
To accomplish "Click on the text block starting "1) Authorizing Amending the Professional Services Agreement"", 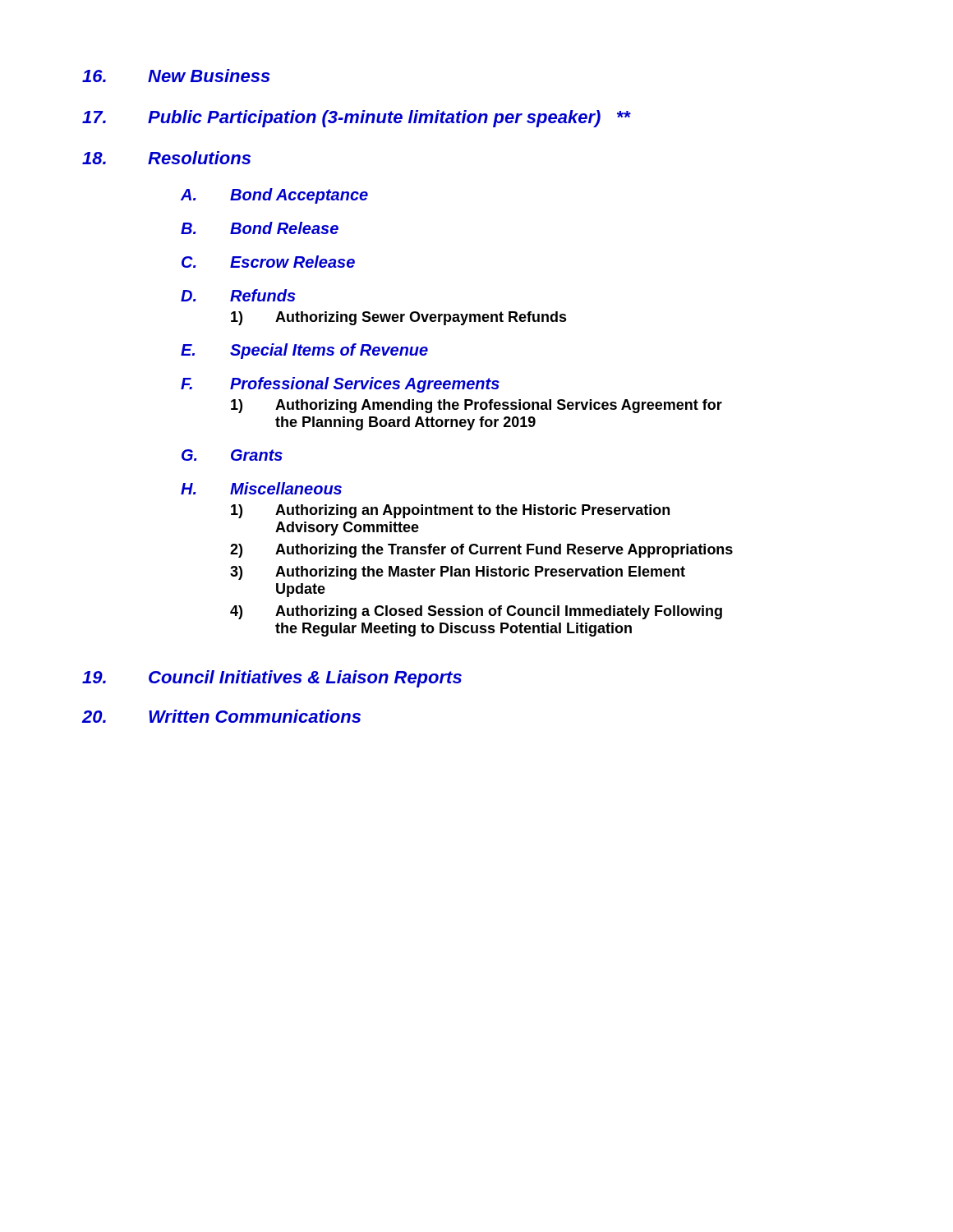I will (x=483, y=414).
